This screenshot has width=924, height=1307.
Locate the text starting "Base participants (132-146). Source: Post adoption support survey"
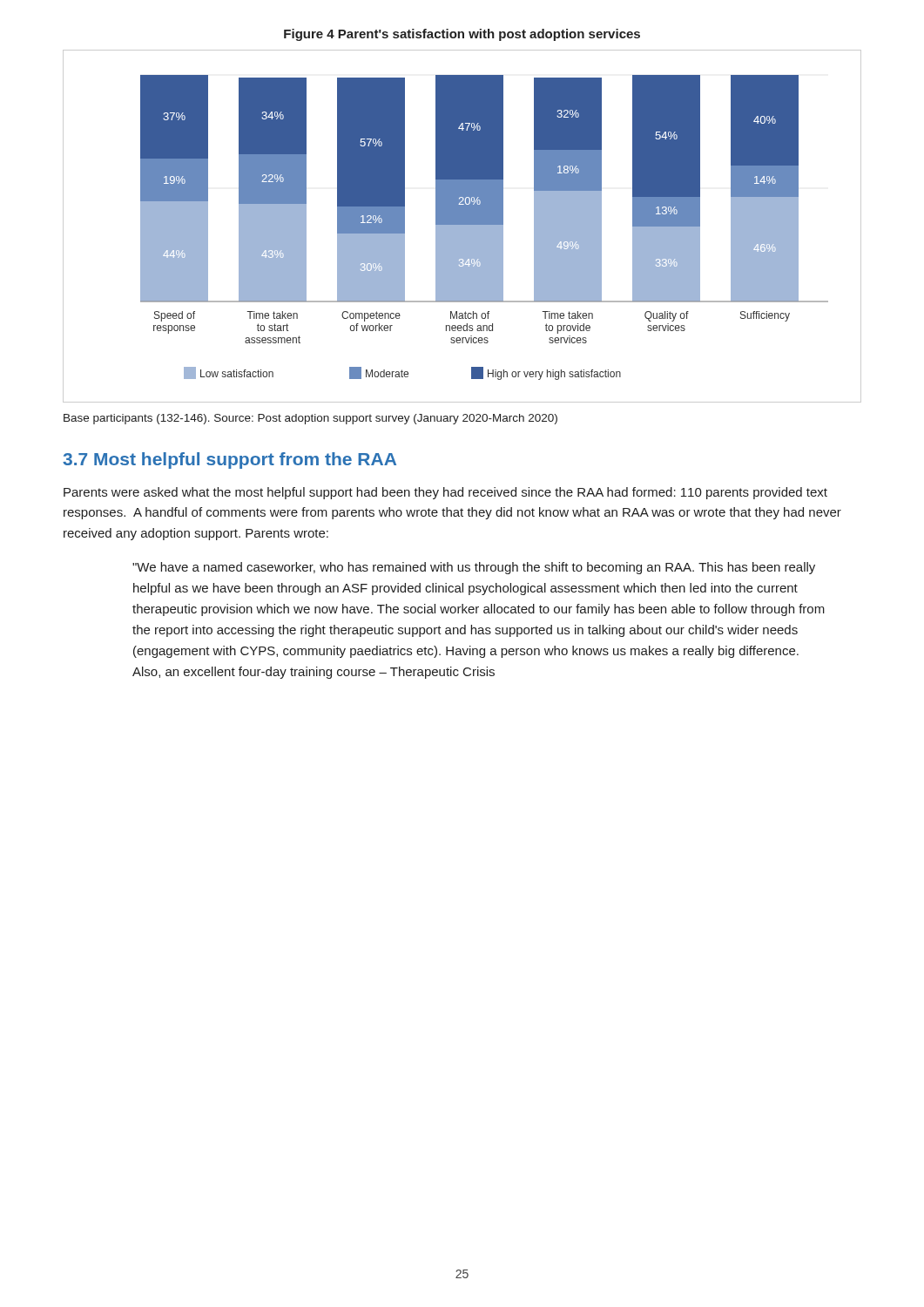pos(310,418)
